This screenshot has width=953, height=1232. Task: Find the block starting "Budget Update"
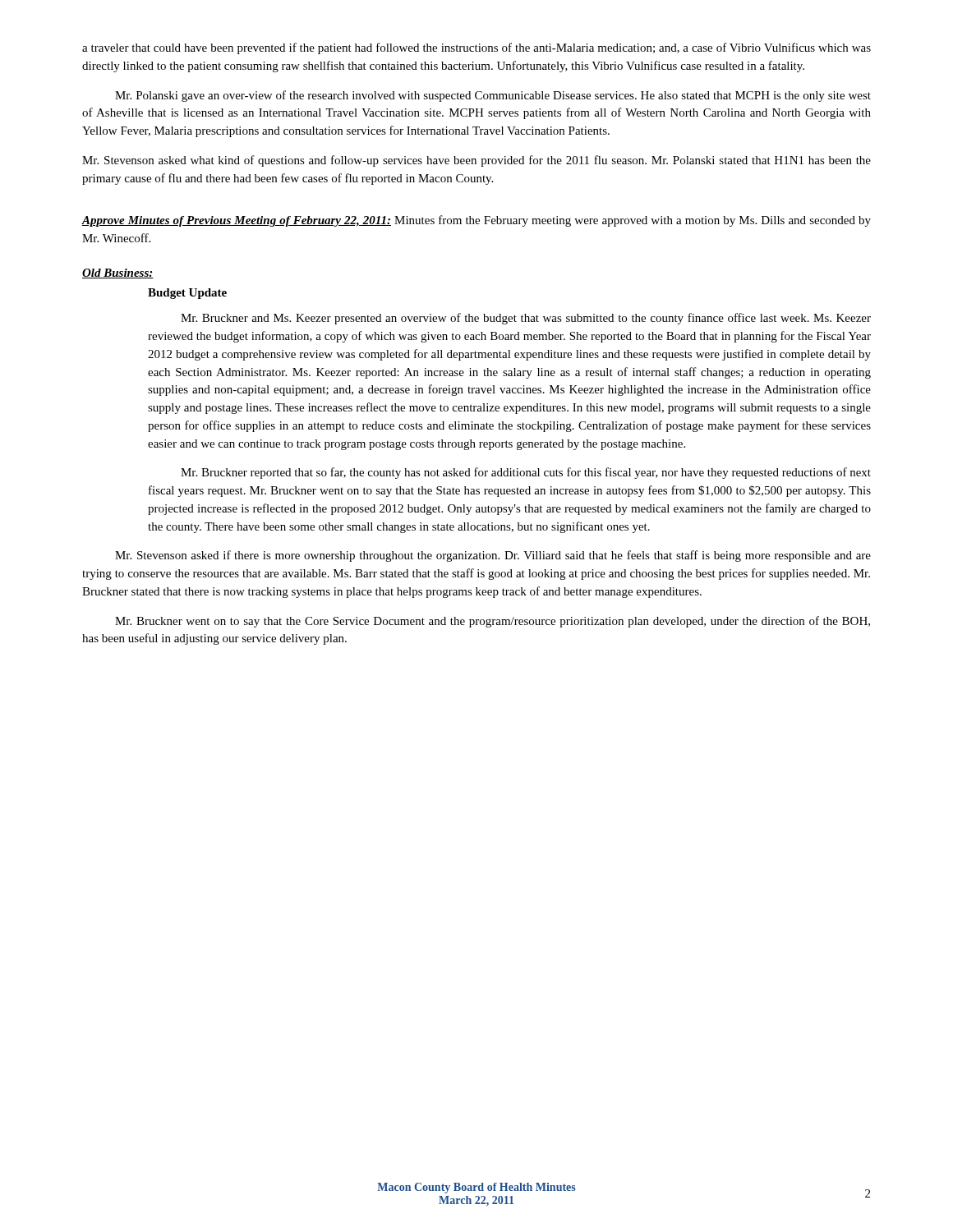tap(187, 294)
